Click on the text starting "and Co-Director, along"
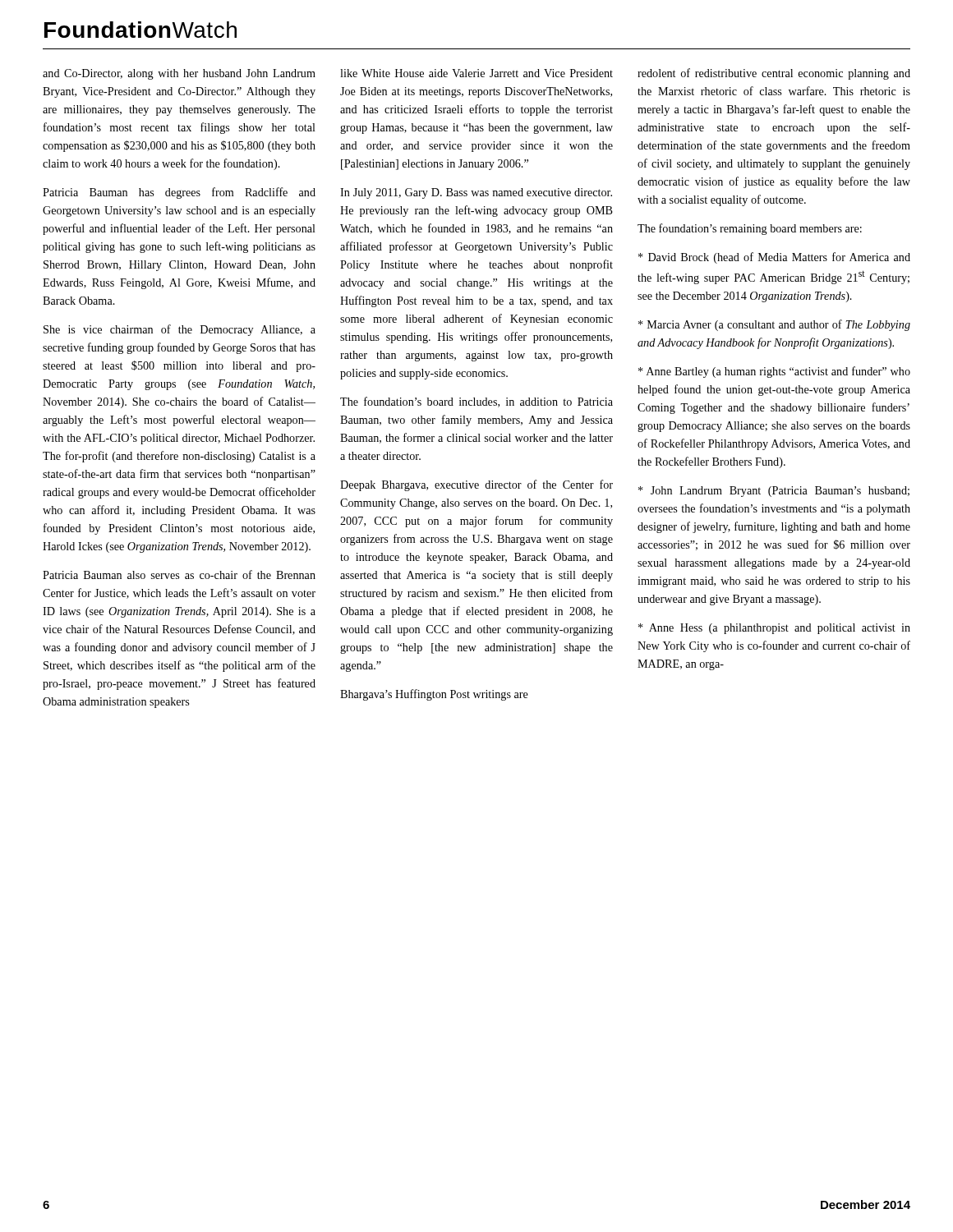Screen dimensions: 1232x953 (179, 387)
